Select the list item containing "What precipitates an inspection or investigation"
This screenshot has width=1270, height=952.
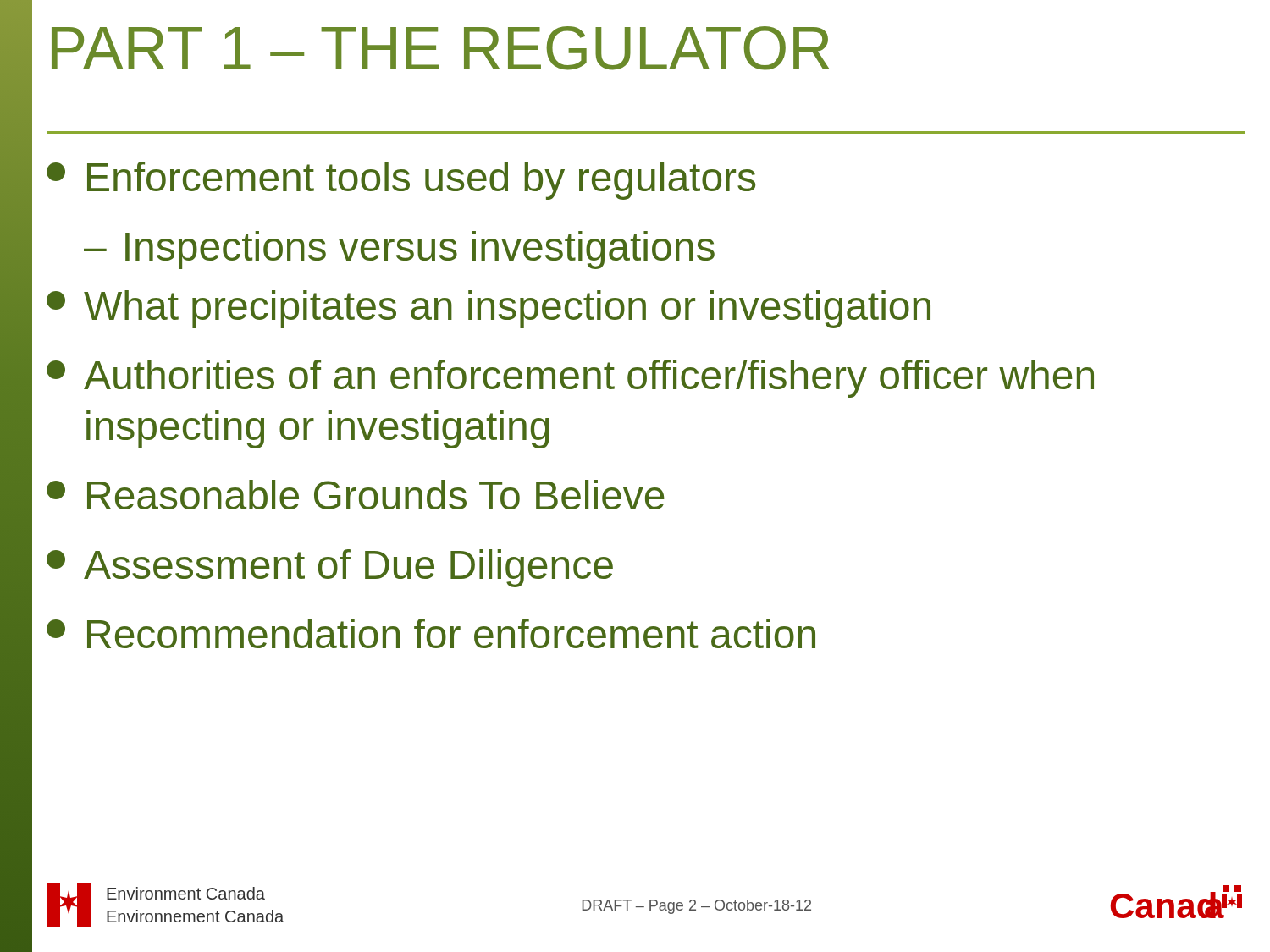[646, 306]
